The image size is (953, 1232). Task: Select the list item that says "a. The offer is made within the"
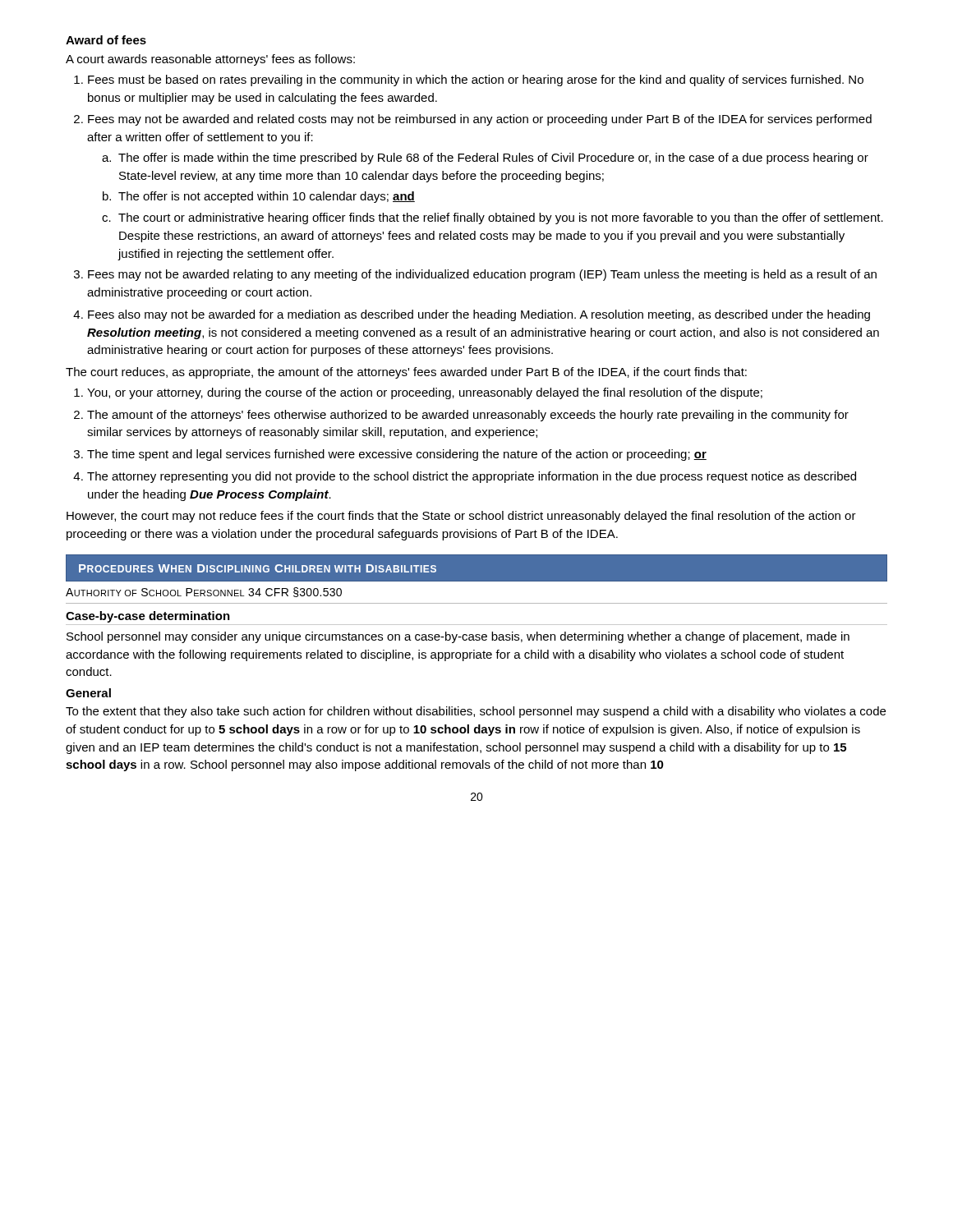495,166
